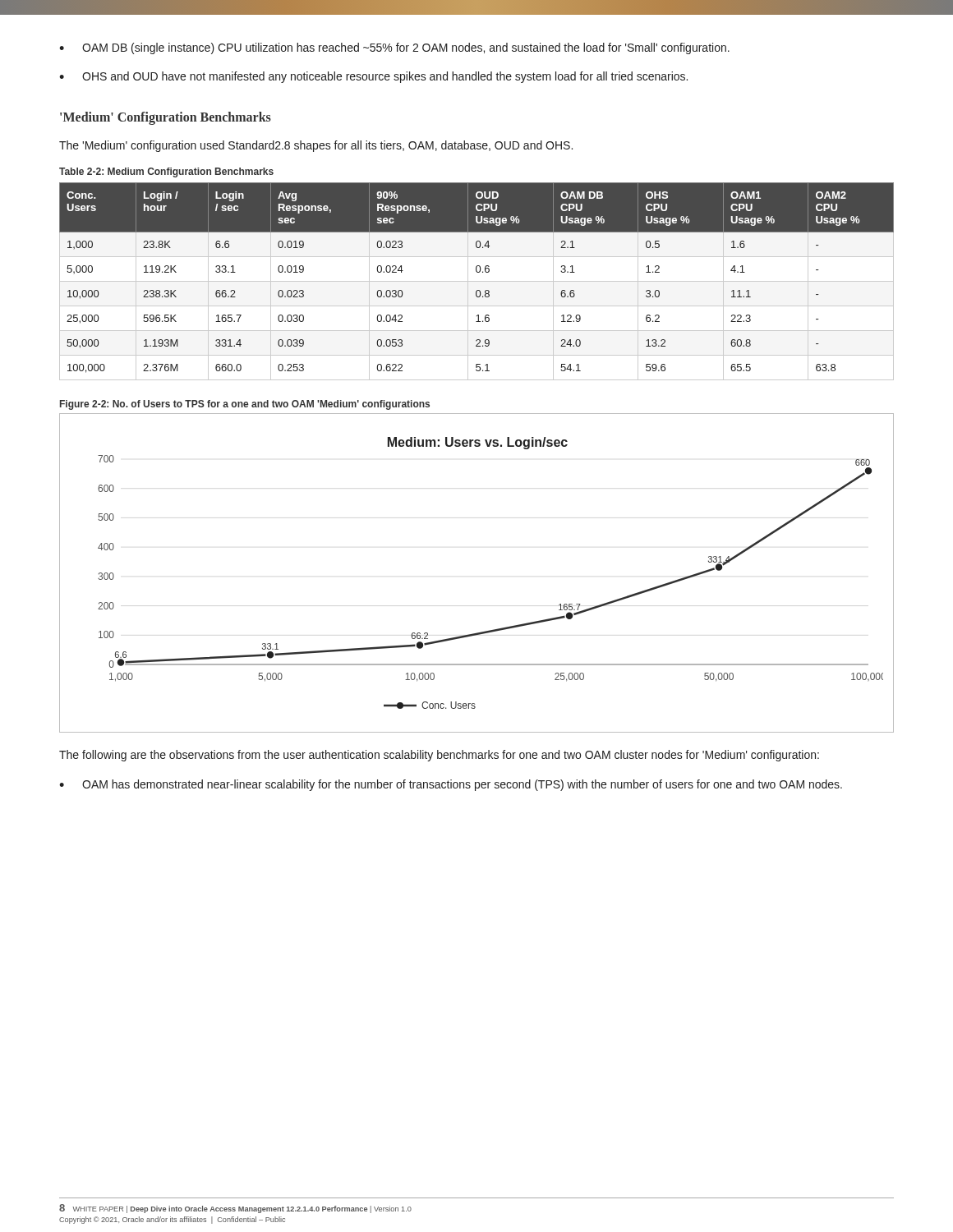
Task: Select the list item with the text "• OAM DB (single instance) CPU"
Action: tap(395, 50)
